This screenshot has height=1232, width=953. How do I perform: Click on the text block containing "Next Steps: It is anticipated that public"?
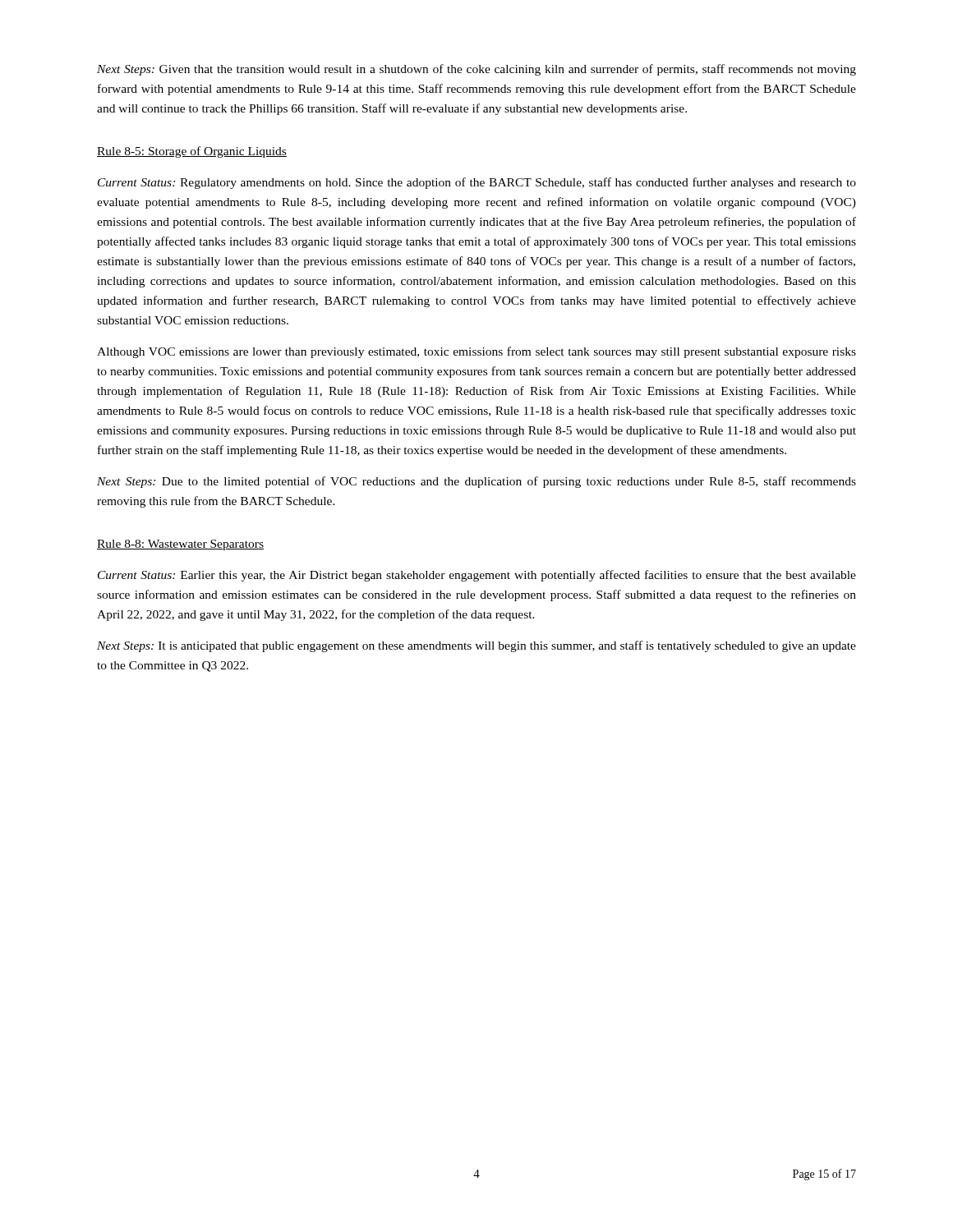click(x=476, y=655)
